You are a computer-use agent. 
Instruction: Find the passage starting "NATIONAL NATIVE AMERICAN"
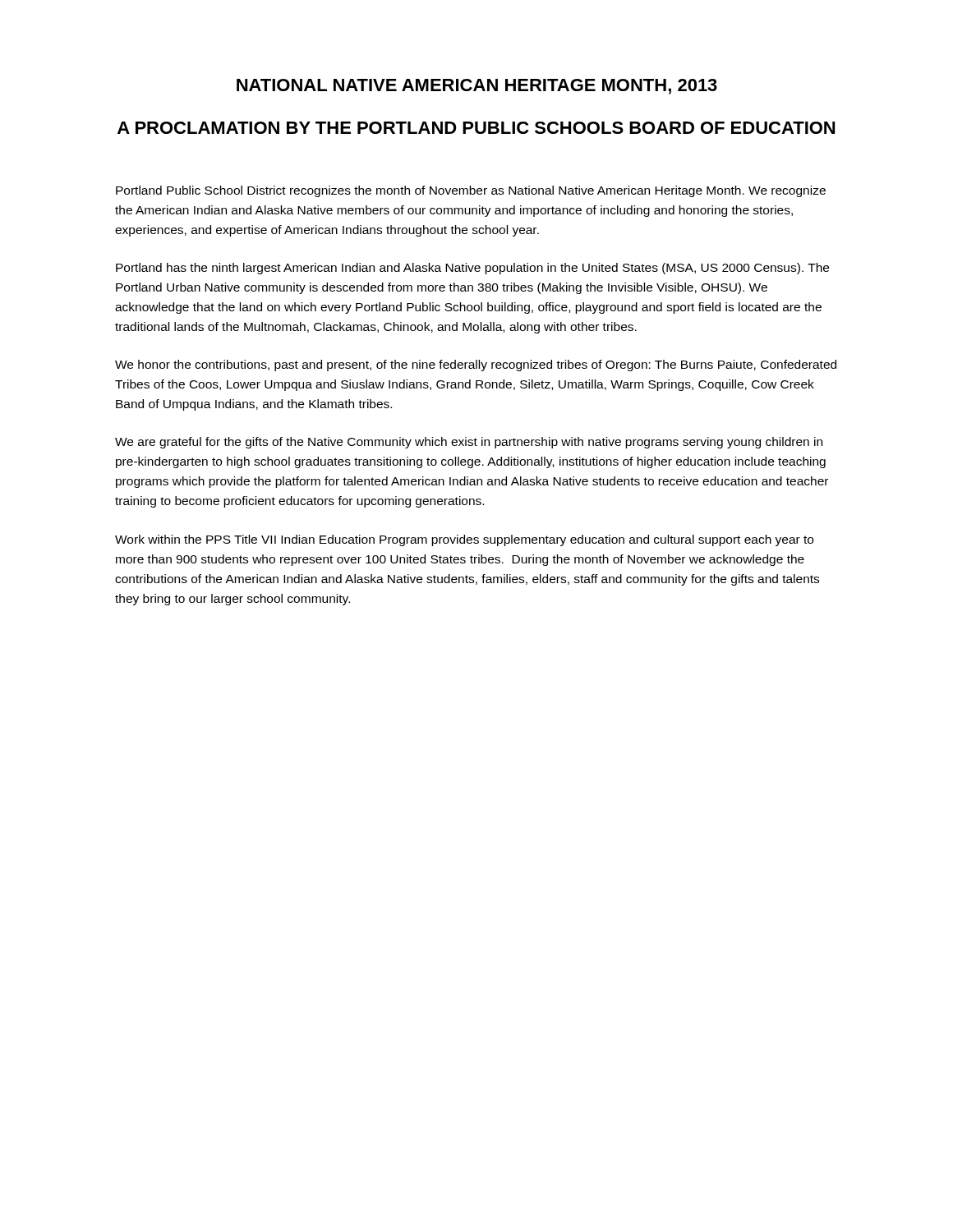tap(476, 85)
